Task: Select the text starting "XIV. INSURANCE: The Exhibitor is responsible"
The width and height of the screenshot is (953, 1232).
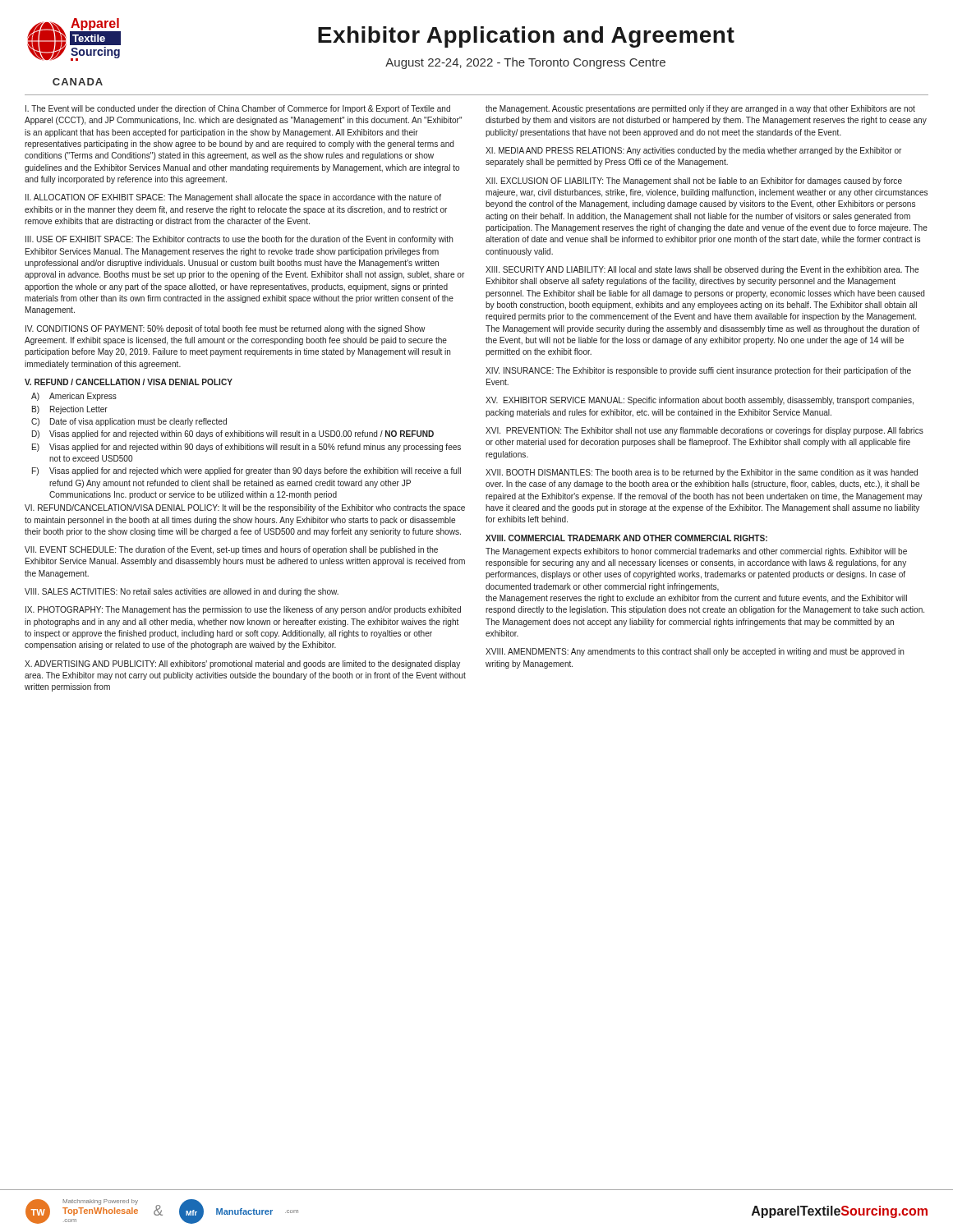Action: pyautogui.click(x=698, y=376)
